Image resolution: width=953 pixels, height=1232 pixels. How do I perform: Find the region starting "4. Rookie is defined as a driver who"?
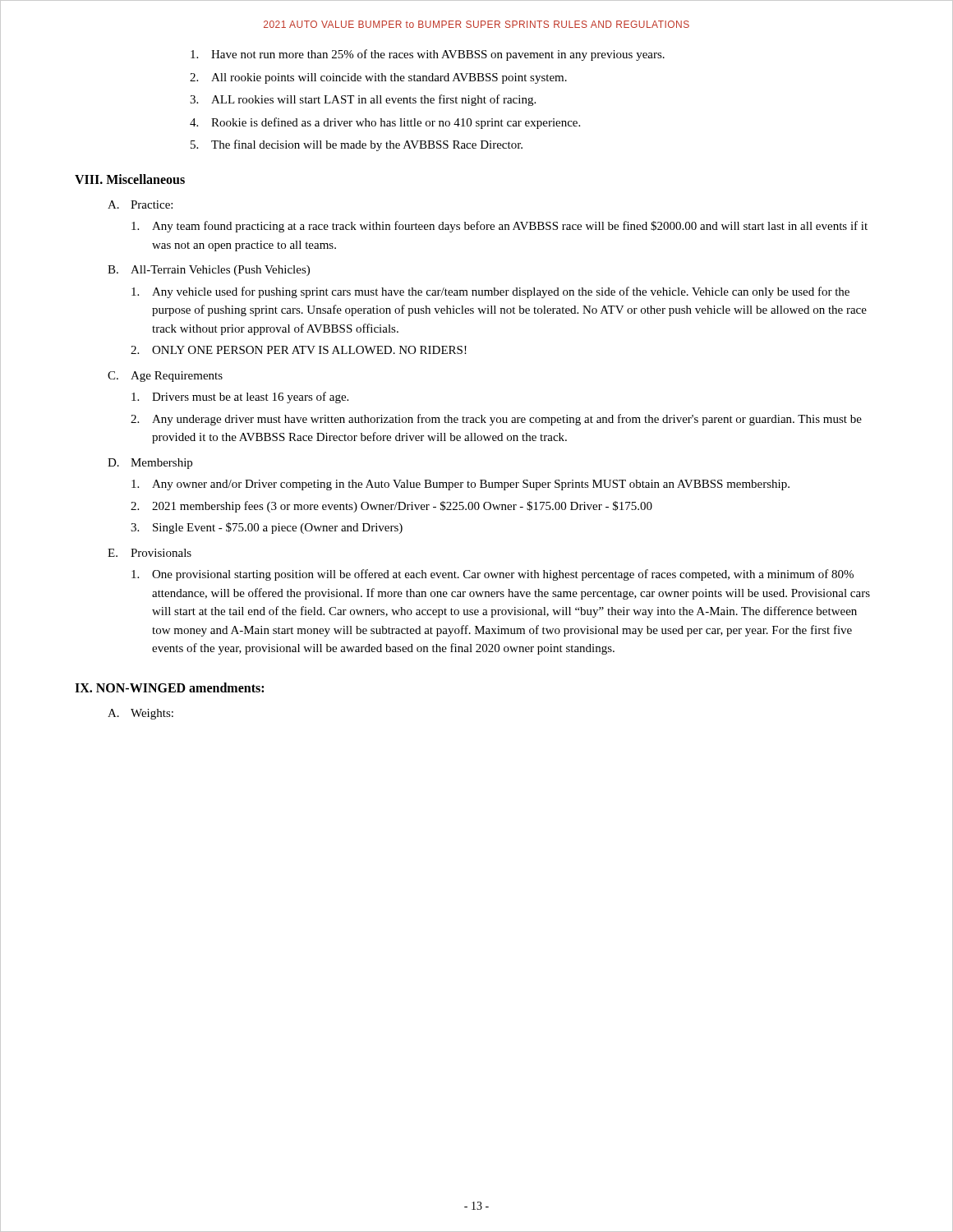385,122
